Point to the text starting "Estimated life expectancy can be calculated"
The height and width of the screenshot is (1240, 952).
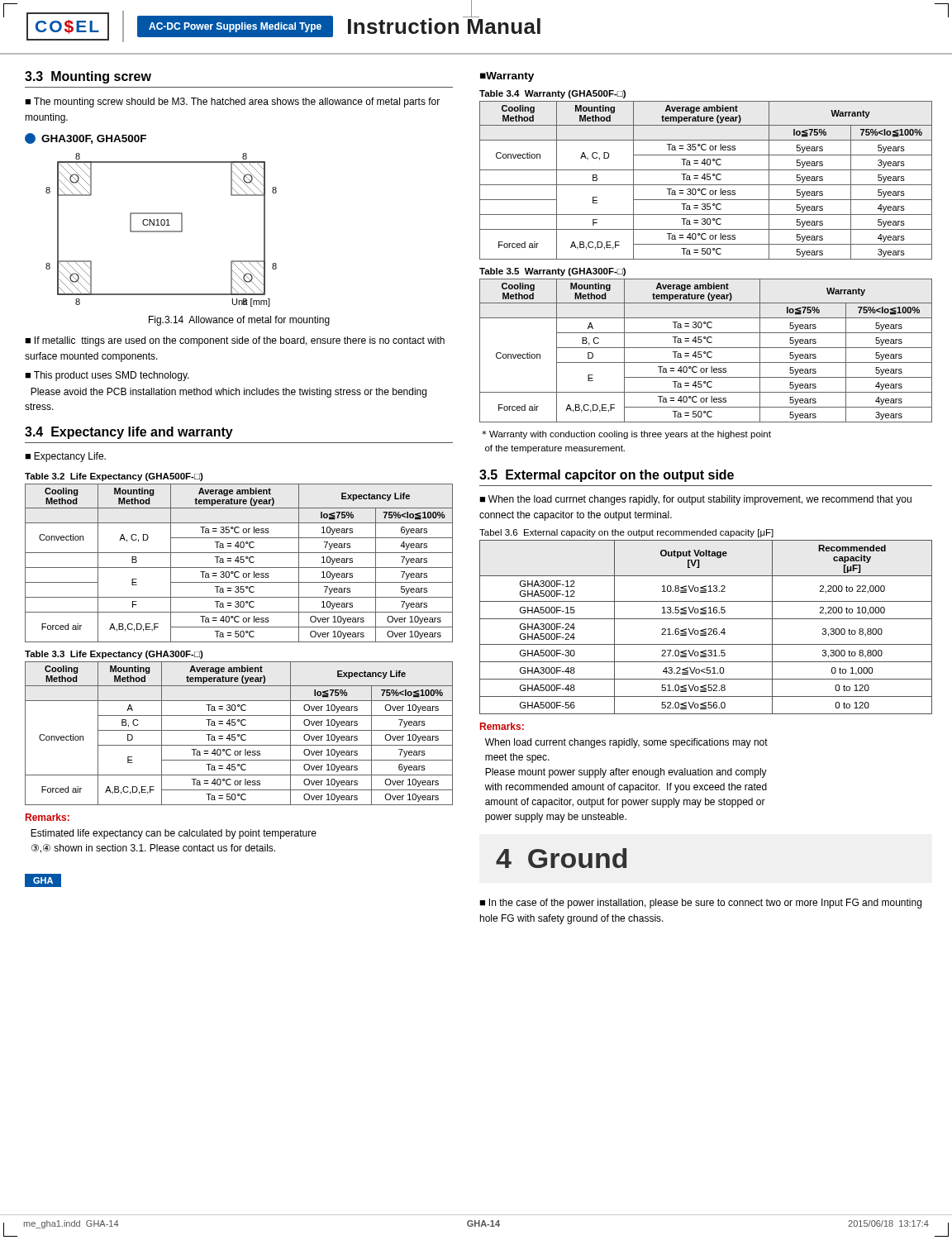[171, 841]
